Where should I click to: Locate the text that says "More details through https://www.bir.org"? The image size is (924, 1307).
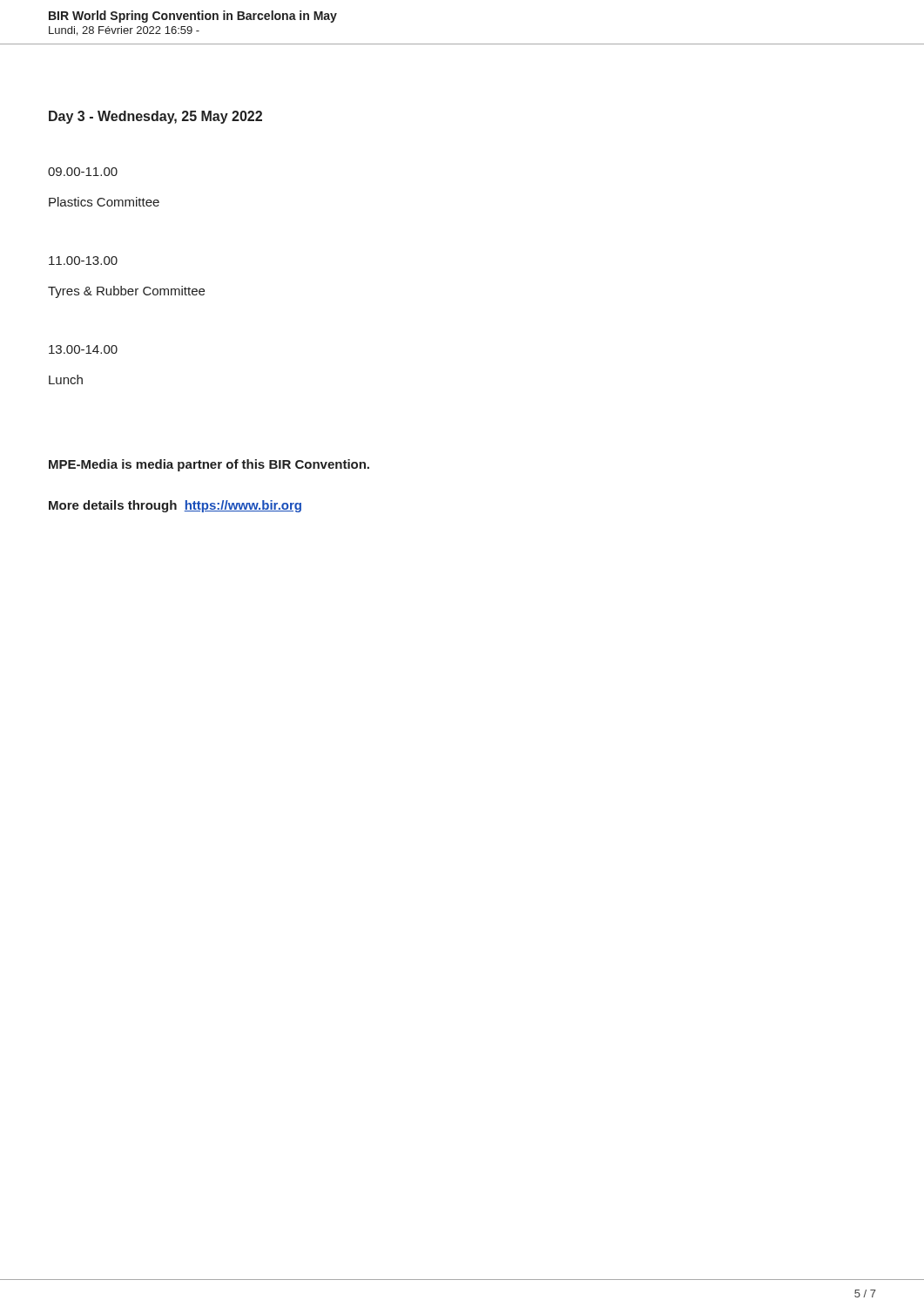tap(175, 505)
